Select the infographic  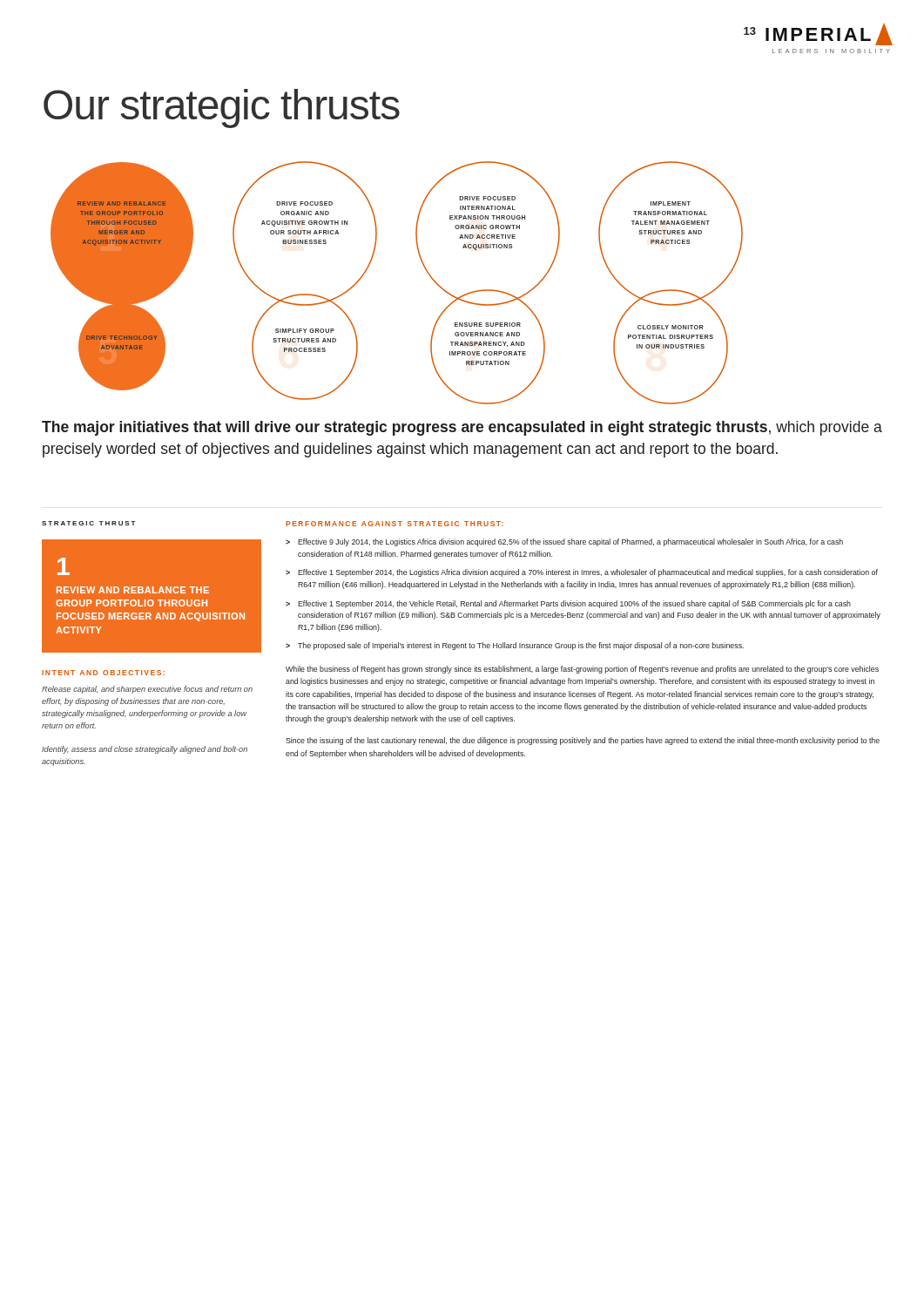[x=462, y=277]
